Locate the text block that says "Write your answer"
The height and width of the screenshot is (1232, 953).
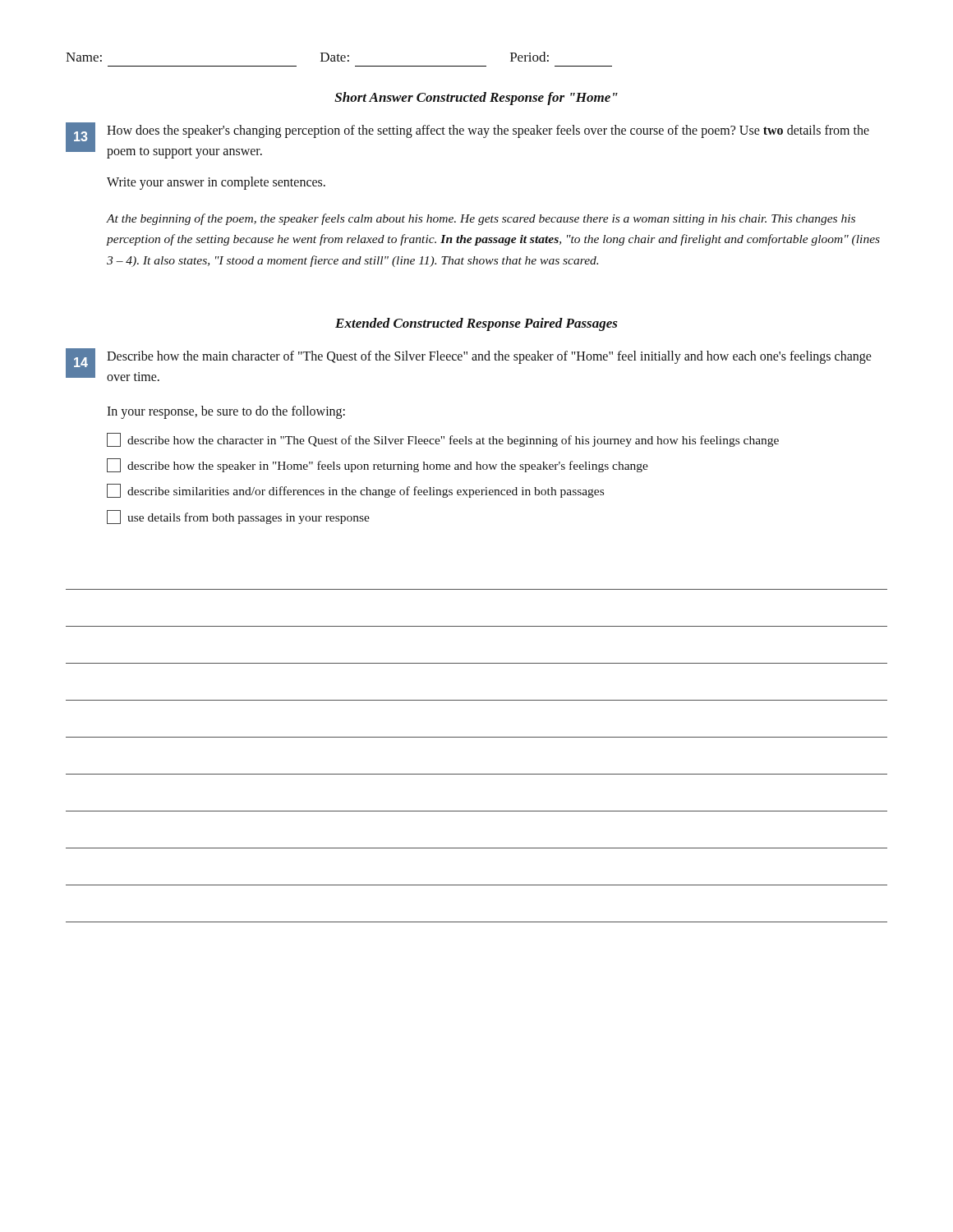(216, 182)
